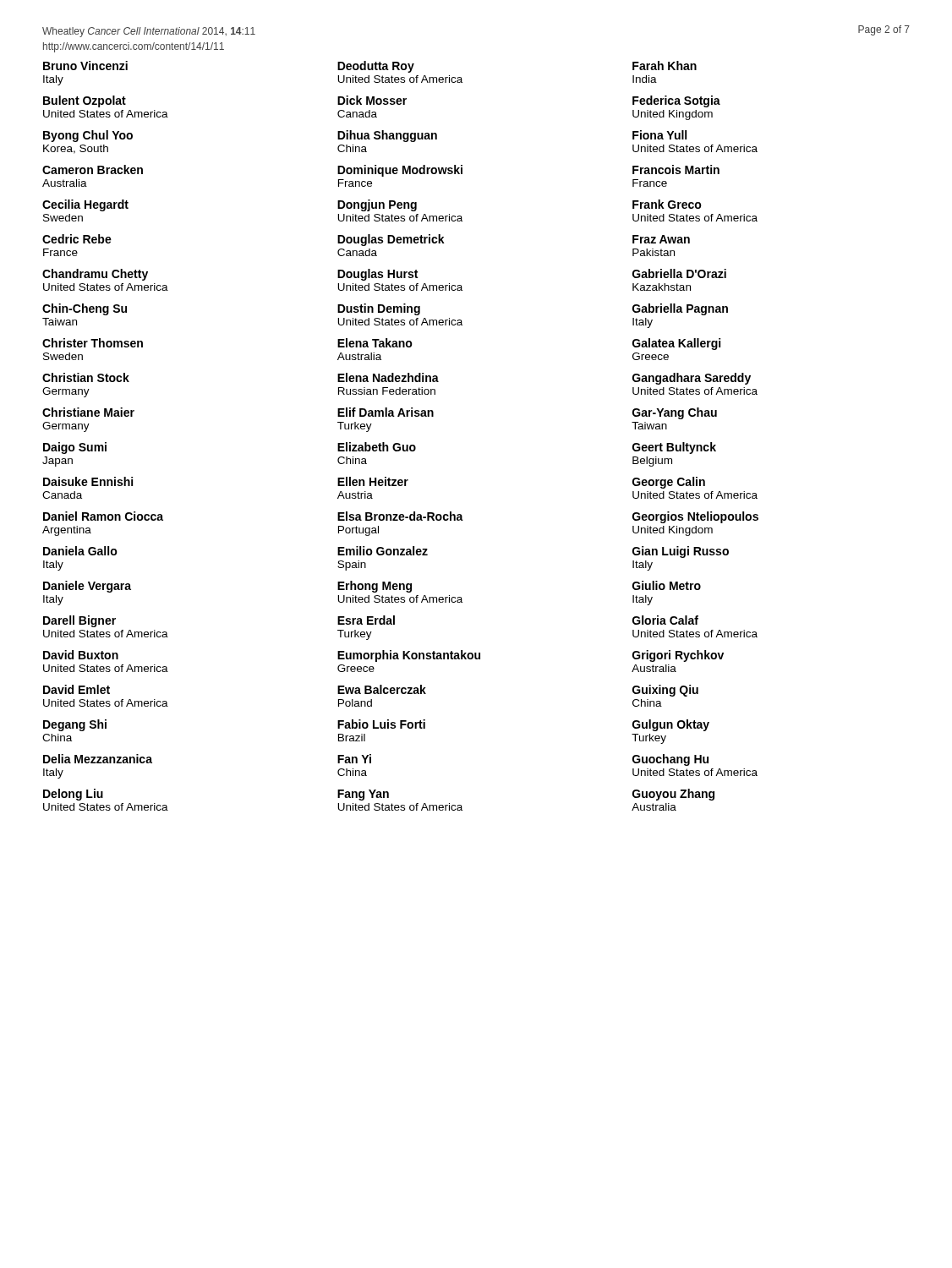Screen dimensions: 1268x952
Task: Find the text block starting "Guochang HuUnited States of America"
Action: point(670,760)
